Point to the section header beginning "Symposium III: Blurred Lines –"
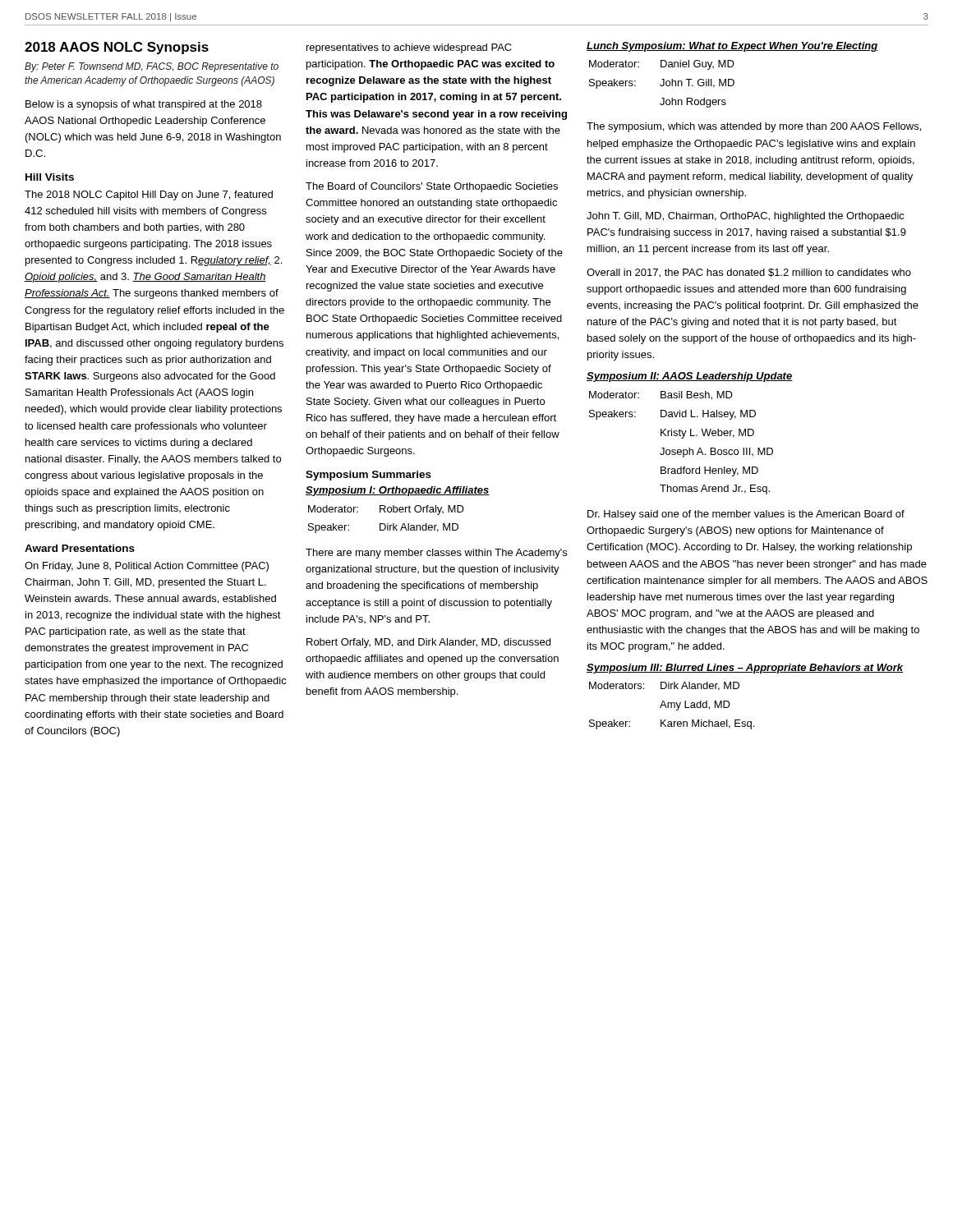Image resolution: width=953 pixels, height=1232 pixels. pos(745,668)
